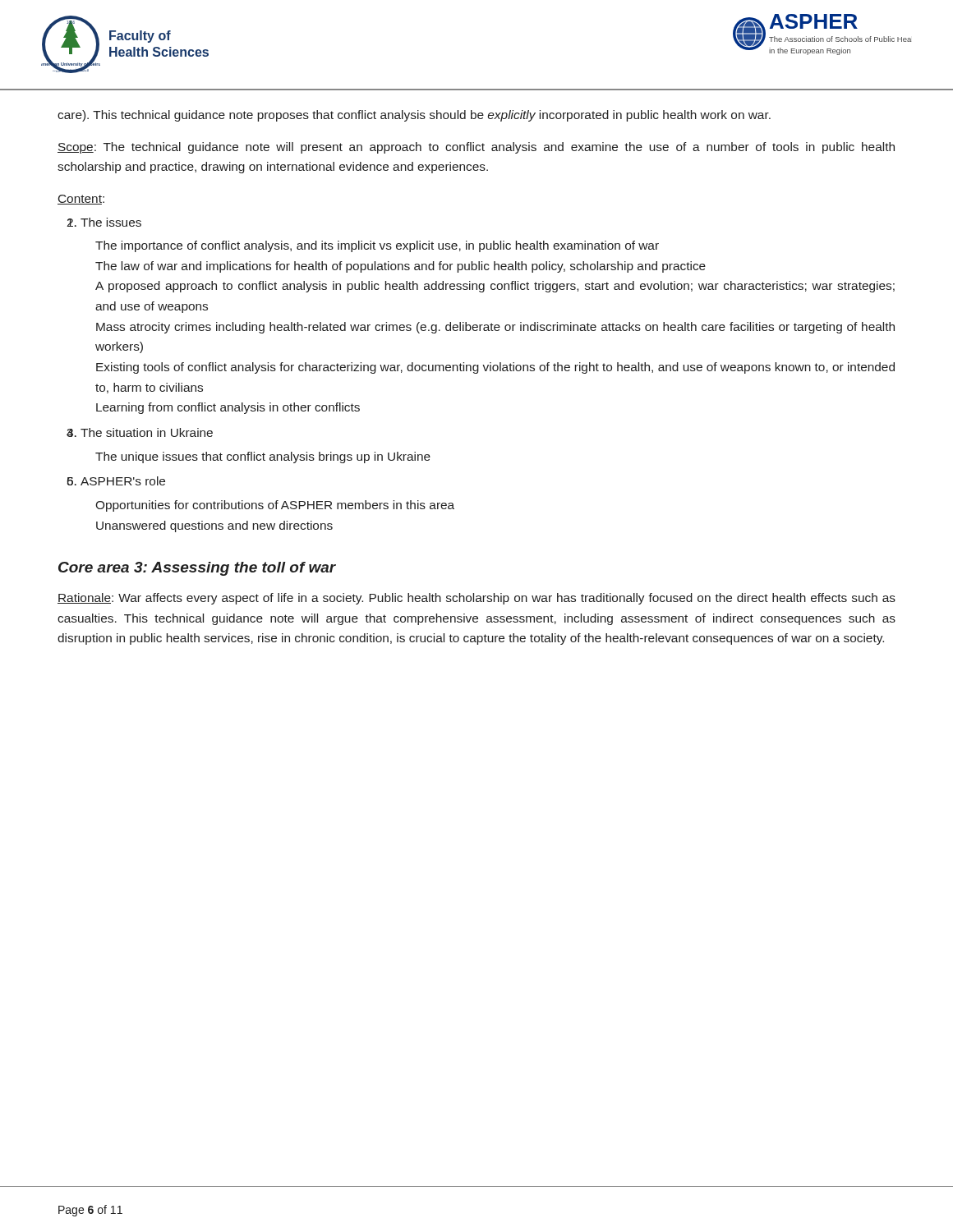Find the section header that says "Core area 3: Assessing the toll"

(x=196, y=567)
